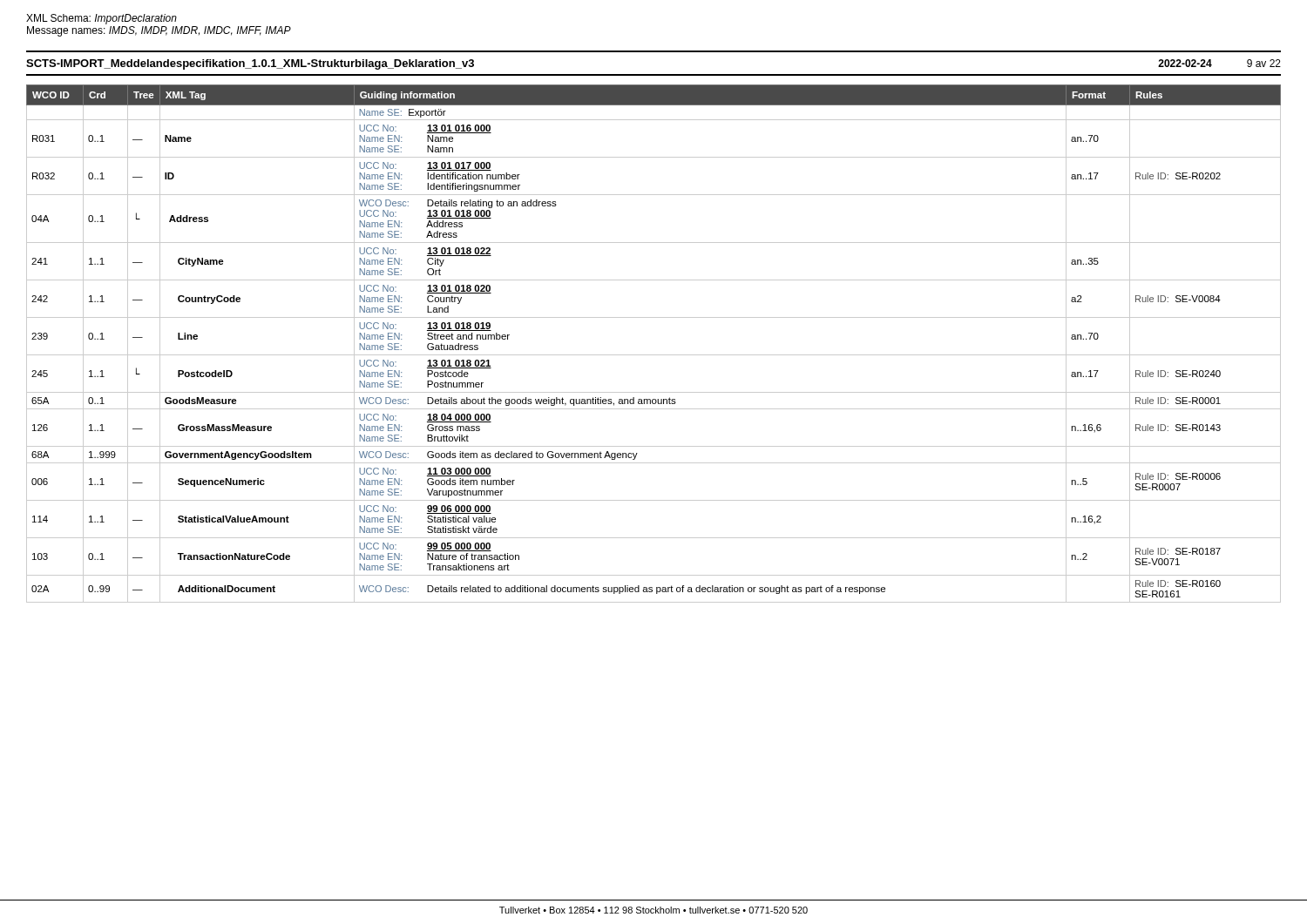Select the table that reads "Name SE: Exportör"

pos(654,344)
